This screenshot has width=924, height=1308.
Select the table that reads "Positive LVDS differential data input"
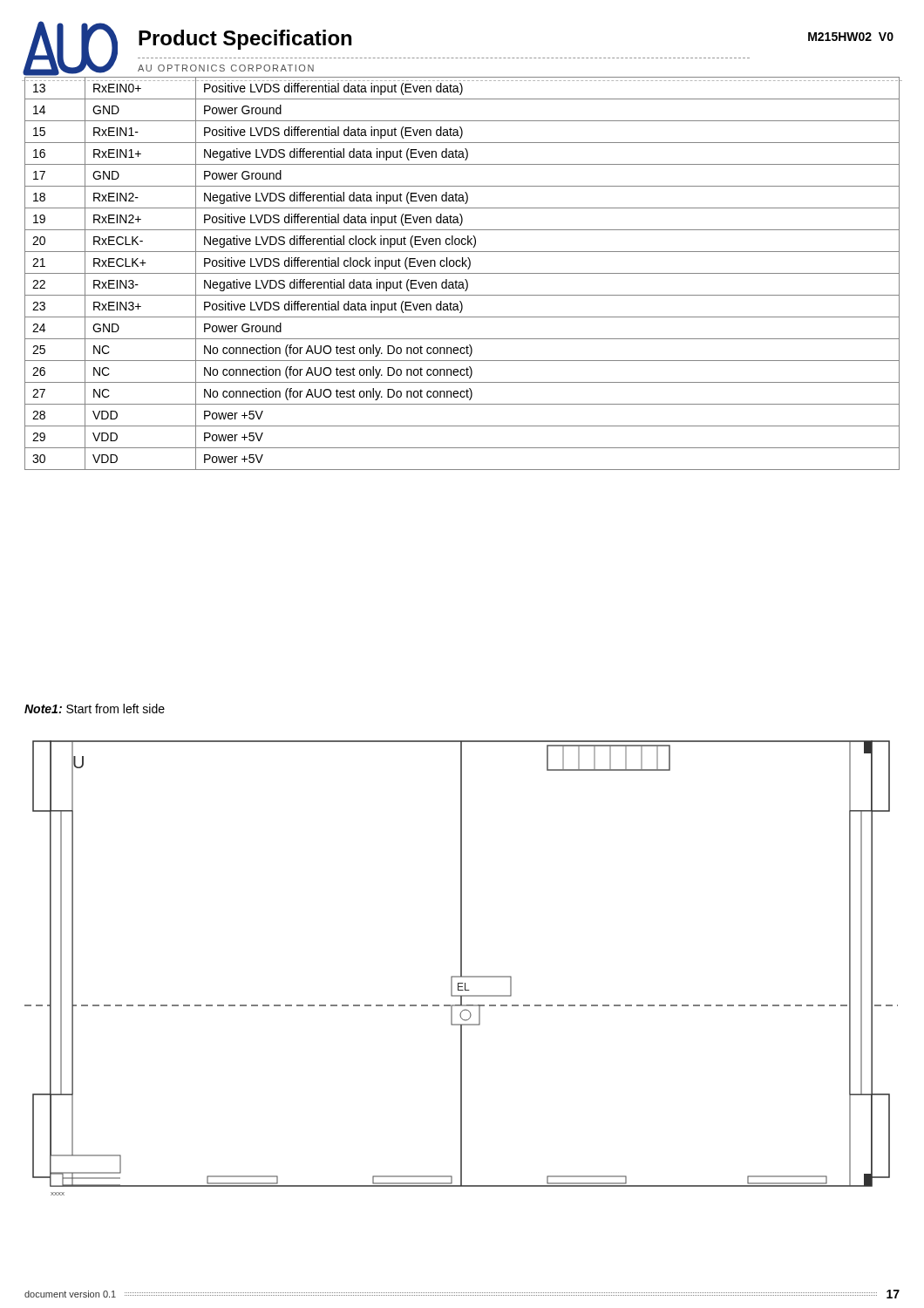462,273
